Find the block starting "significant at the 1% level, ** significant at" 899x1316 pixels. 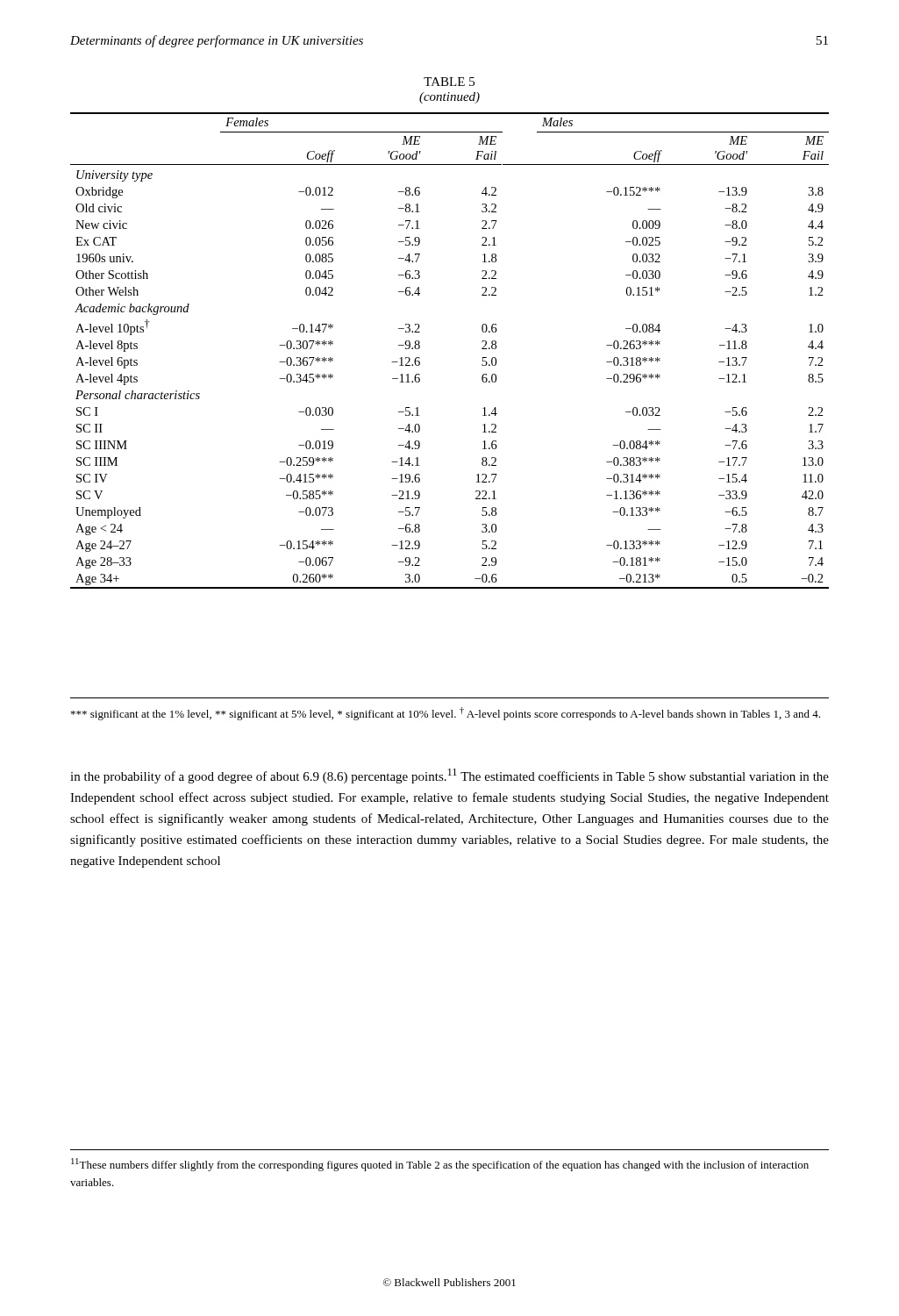(x=445, y=713)
